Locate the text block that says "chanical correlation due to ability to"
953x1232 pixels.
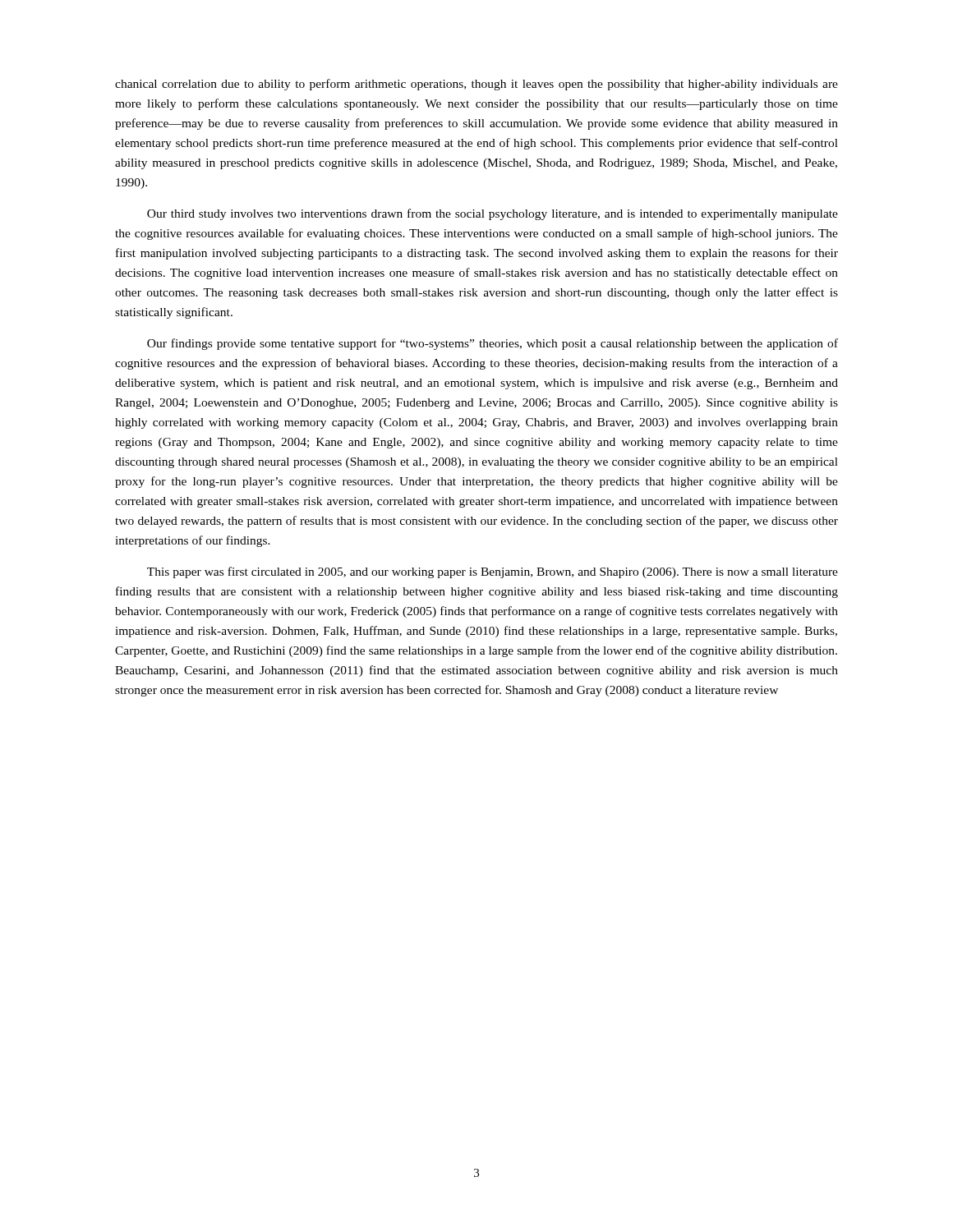click(x=476, y=387)
